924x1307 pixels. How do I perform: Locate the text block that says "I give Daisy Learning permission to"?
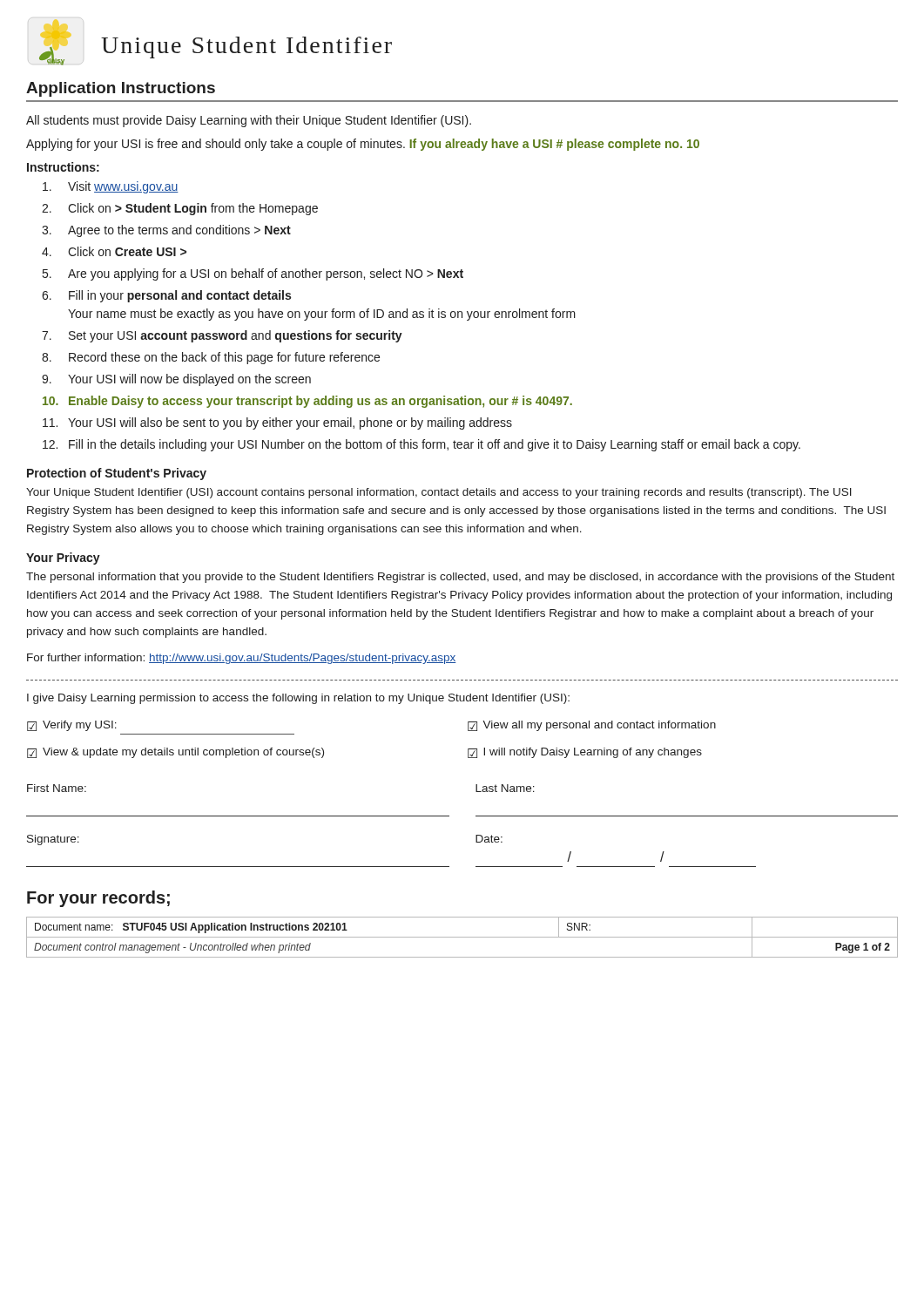tap(298, 698)
